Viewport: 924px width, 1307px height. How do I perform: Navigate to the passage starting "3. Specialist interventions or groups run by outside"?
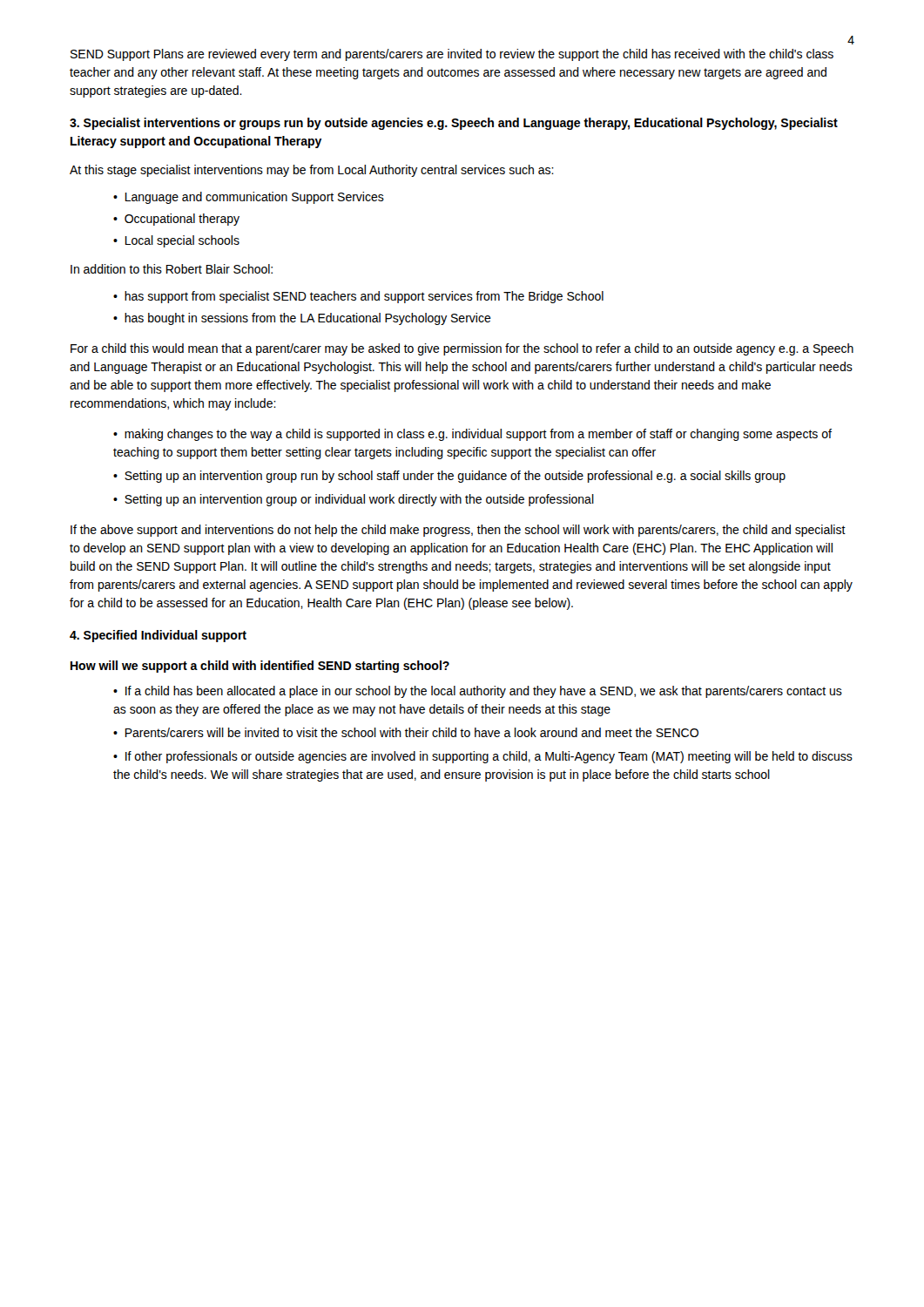pos(454,132)
